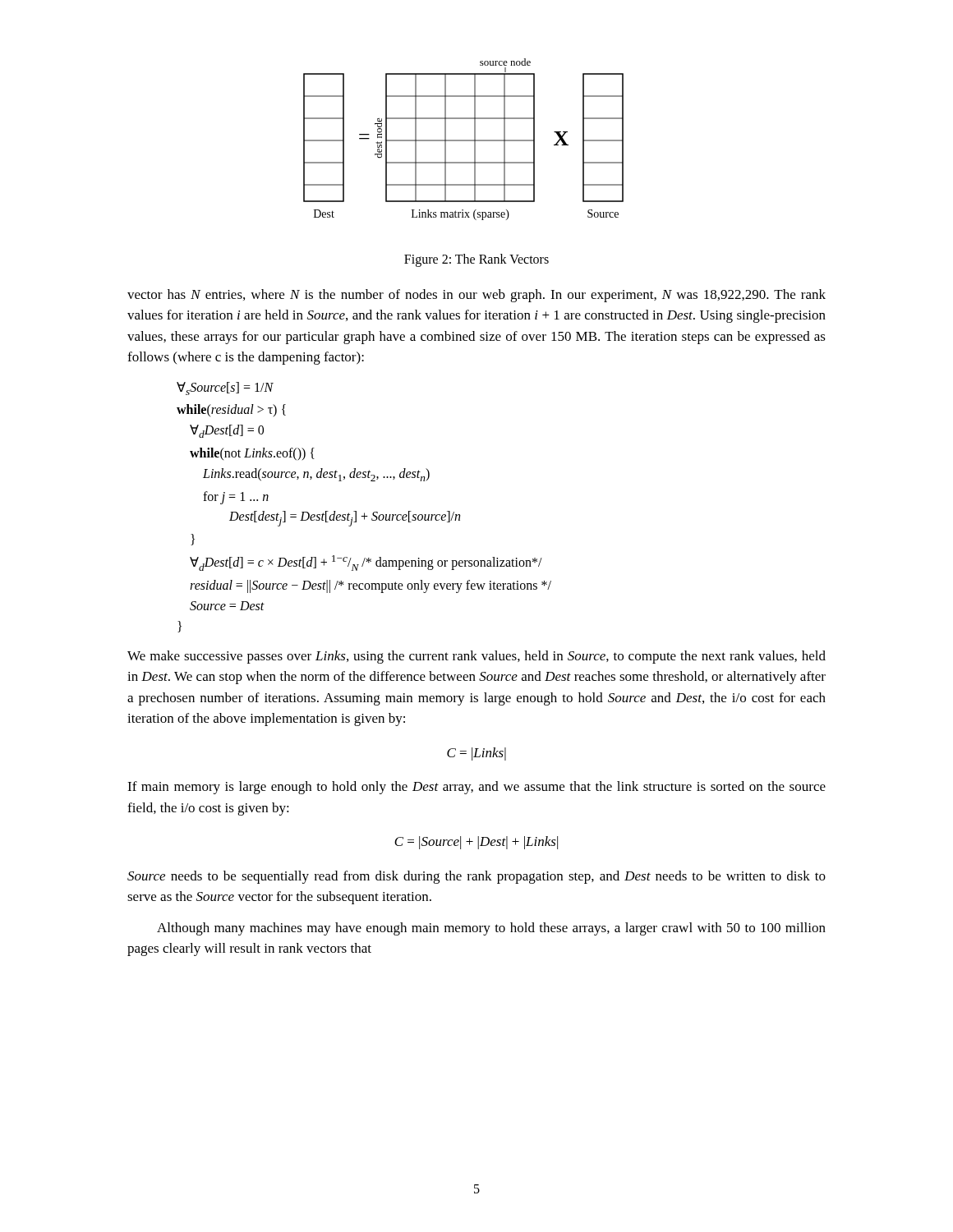Find the formula that reads "C = |Links|"

[x=476, y=752]
